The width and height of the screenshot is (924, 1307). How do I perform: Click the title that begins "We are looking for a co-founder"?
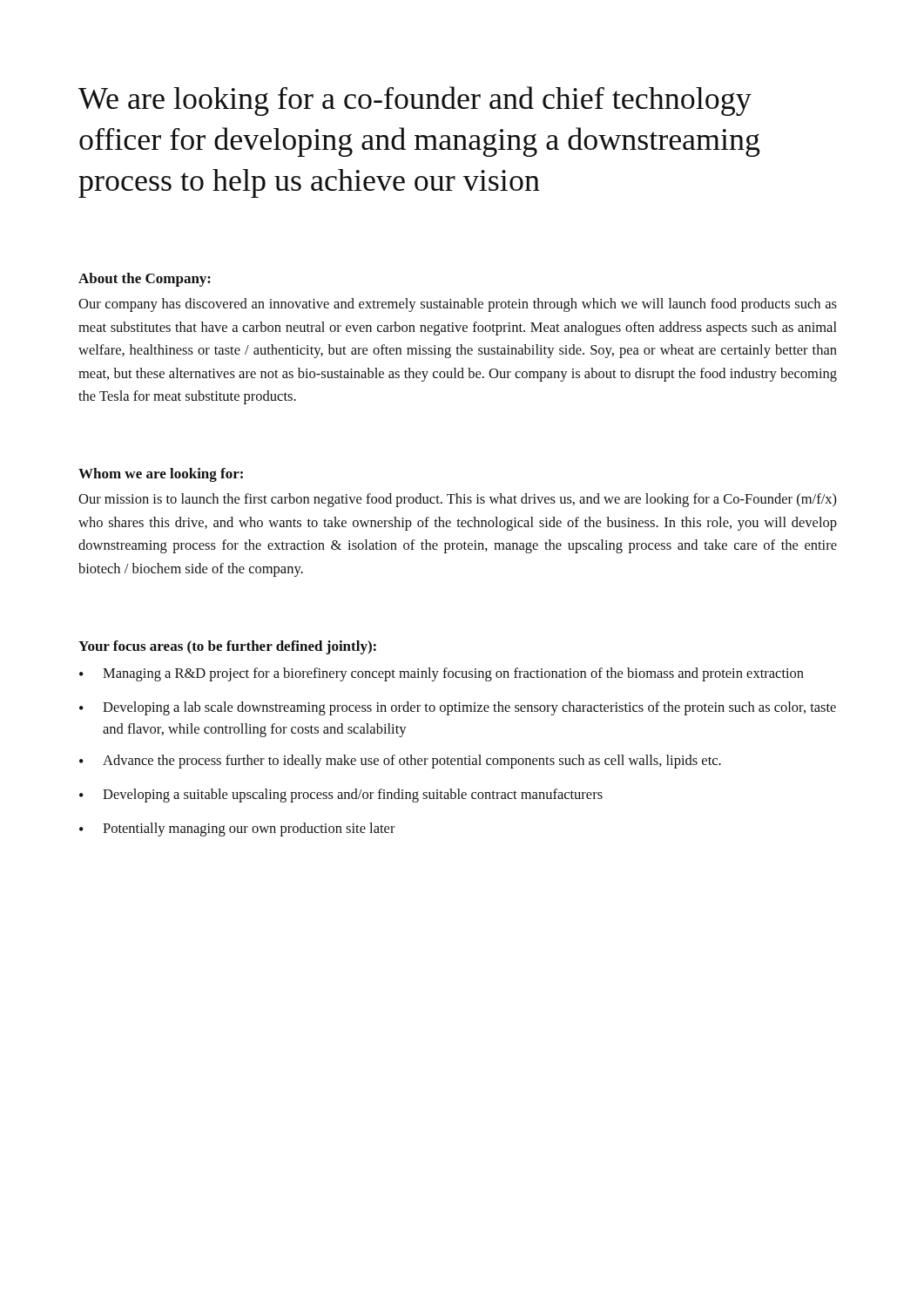(458, 140)
